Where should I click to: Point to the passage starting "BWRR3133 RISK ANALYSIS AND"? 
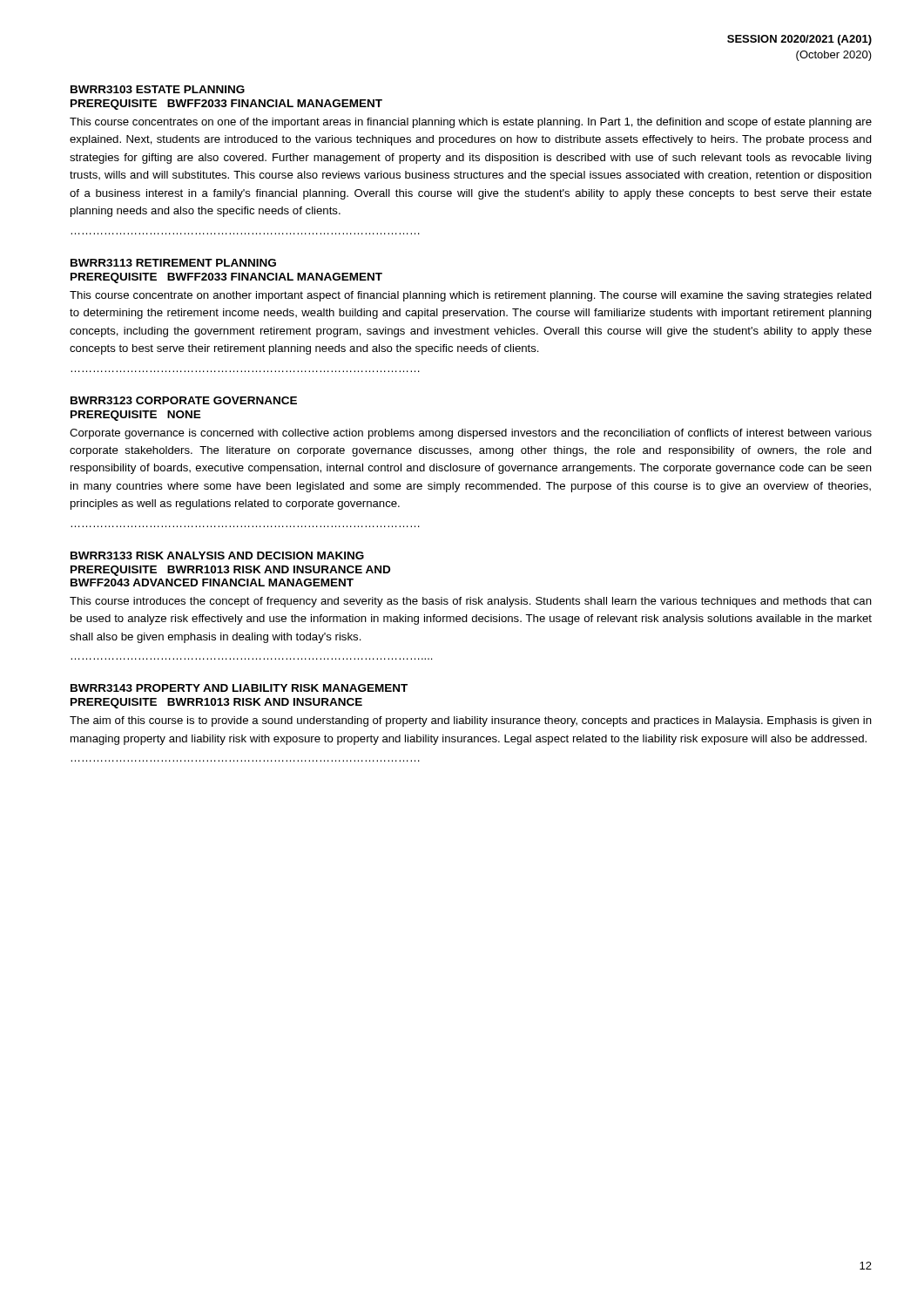pyautogui.click(x=217, y=555)
